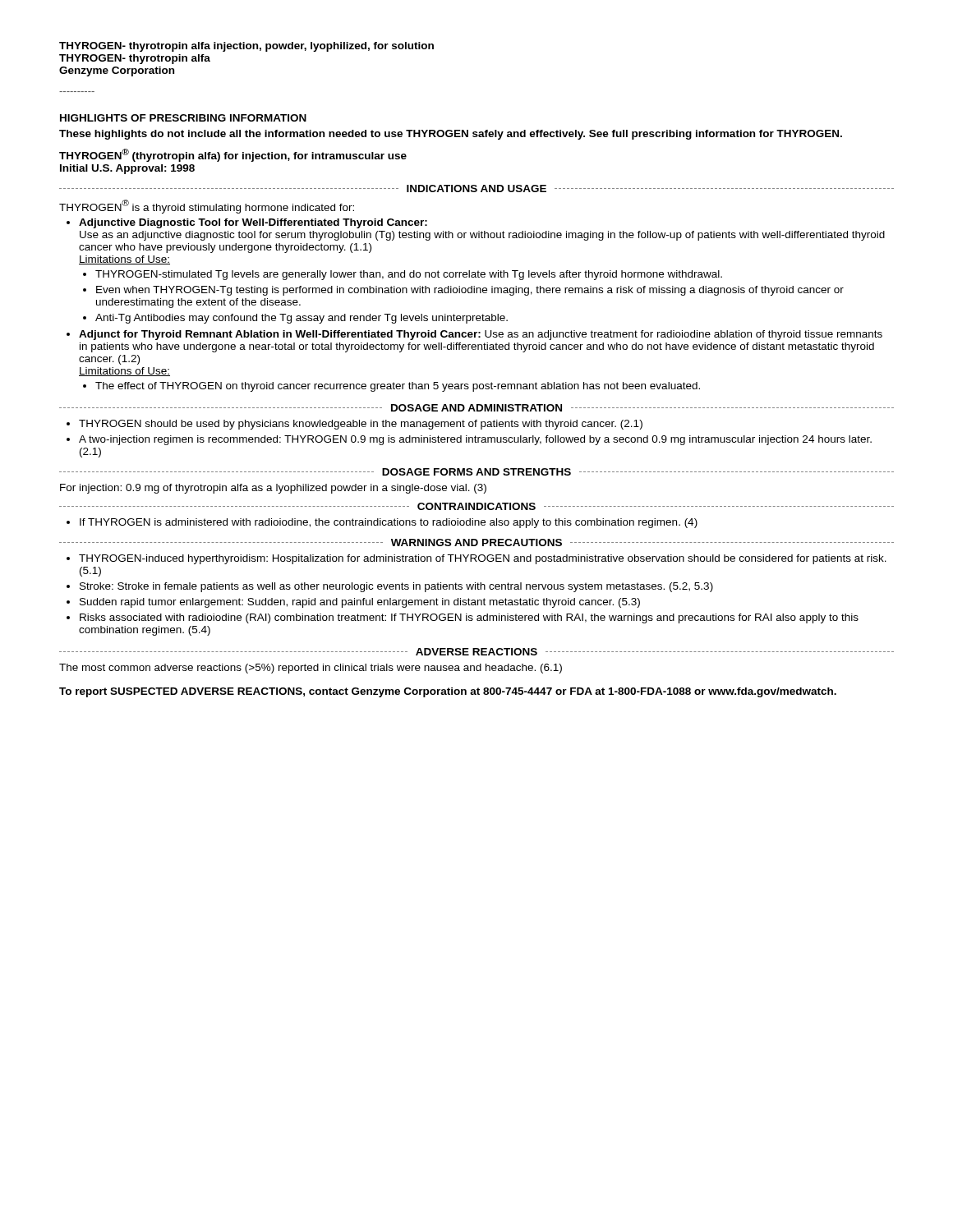Click on the section header that says "HIGHLIGHTS OF PRESCRIBING INFORMATION"
This screenshot has width=953, height=1232.
[x=183, y=118]
